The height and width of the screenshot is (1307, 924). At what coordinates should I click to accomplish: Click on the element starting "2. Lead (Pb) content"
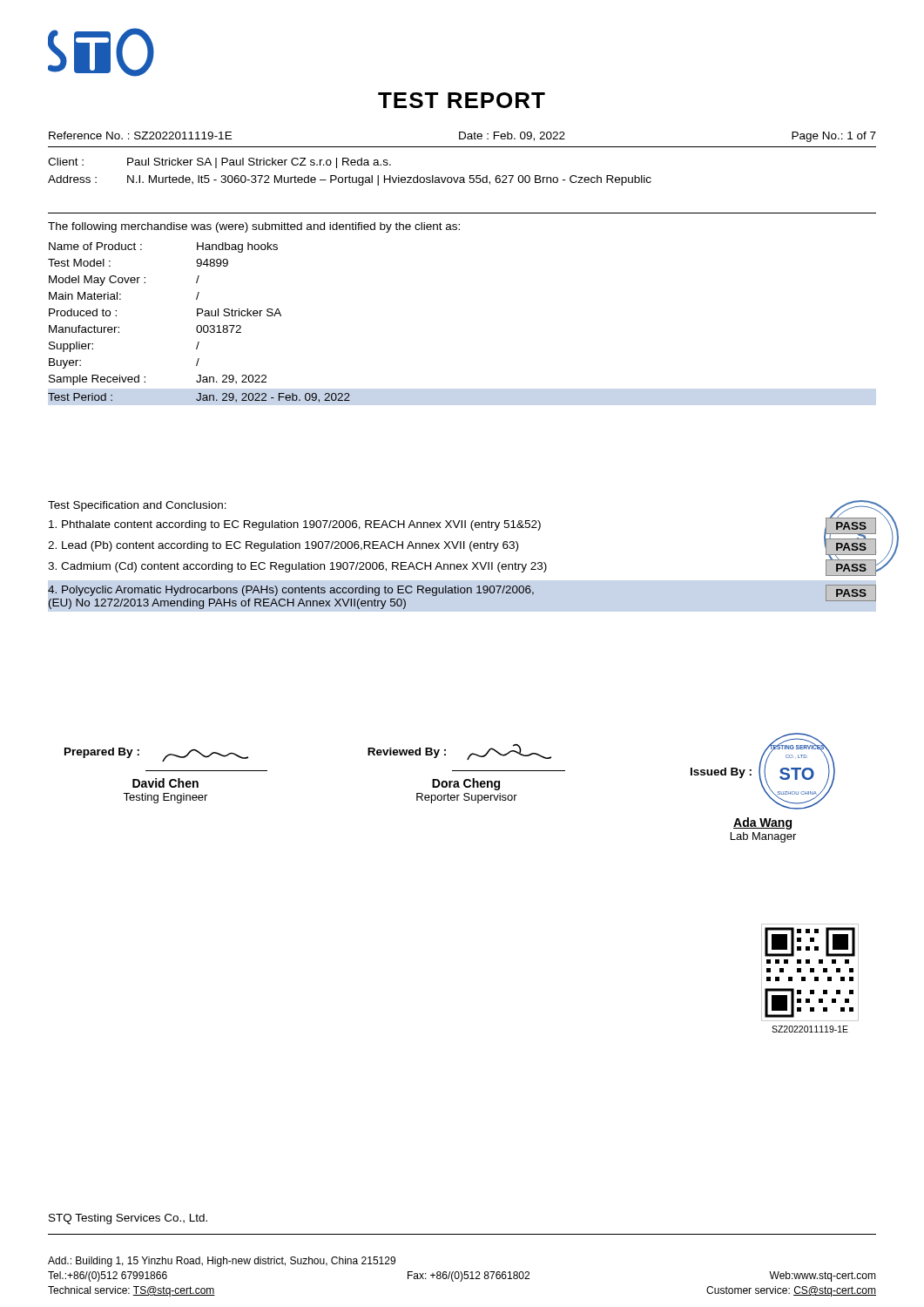pyautogui.click(x=462, y=547)
